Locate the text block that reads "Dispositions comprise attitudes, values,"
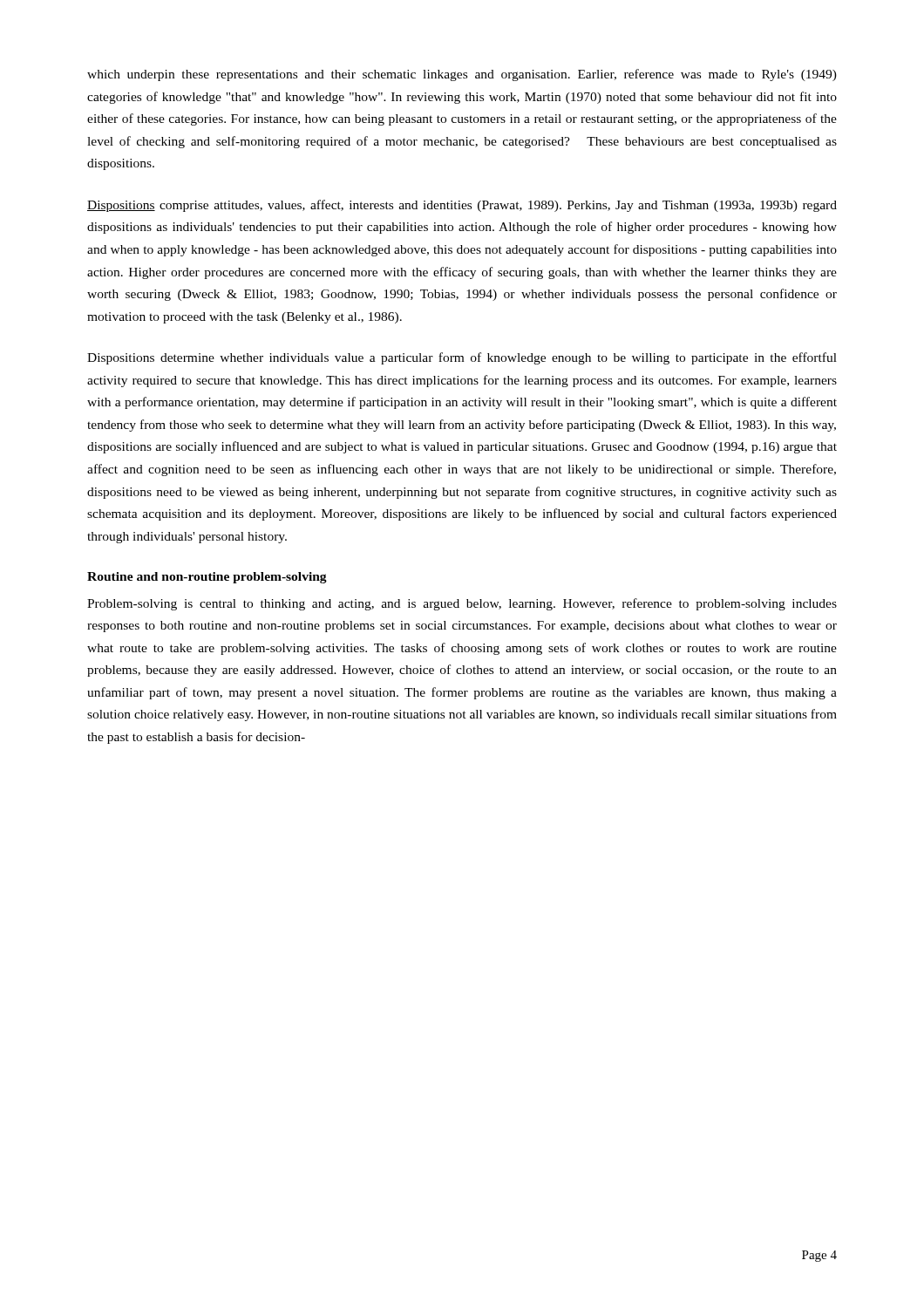Image resolution: width=924 pixels, height=1308 pixels. 462,260
